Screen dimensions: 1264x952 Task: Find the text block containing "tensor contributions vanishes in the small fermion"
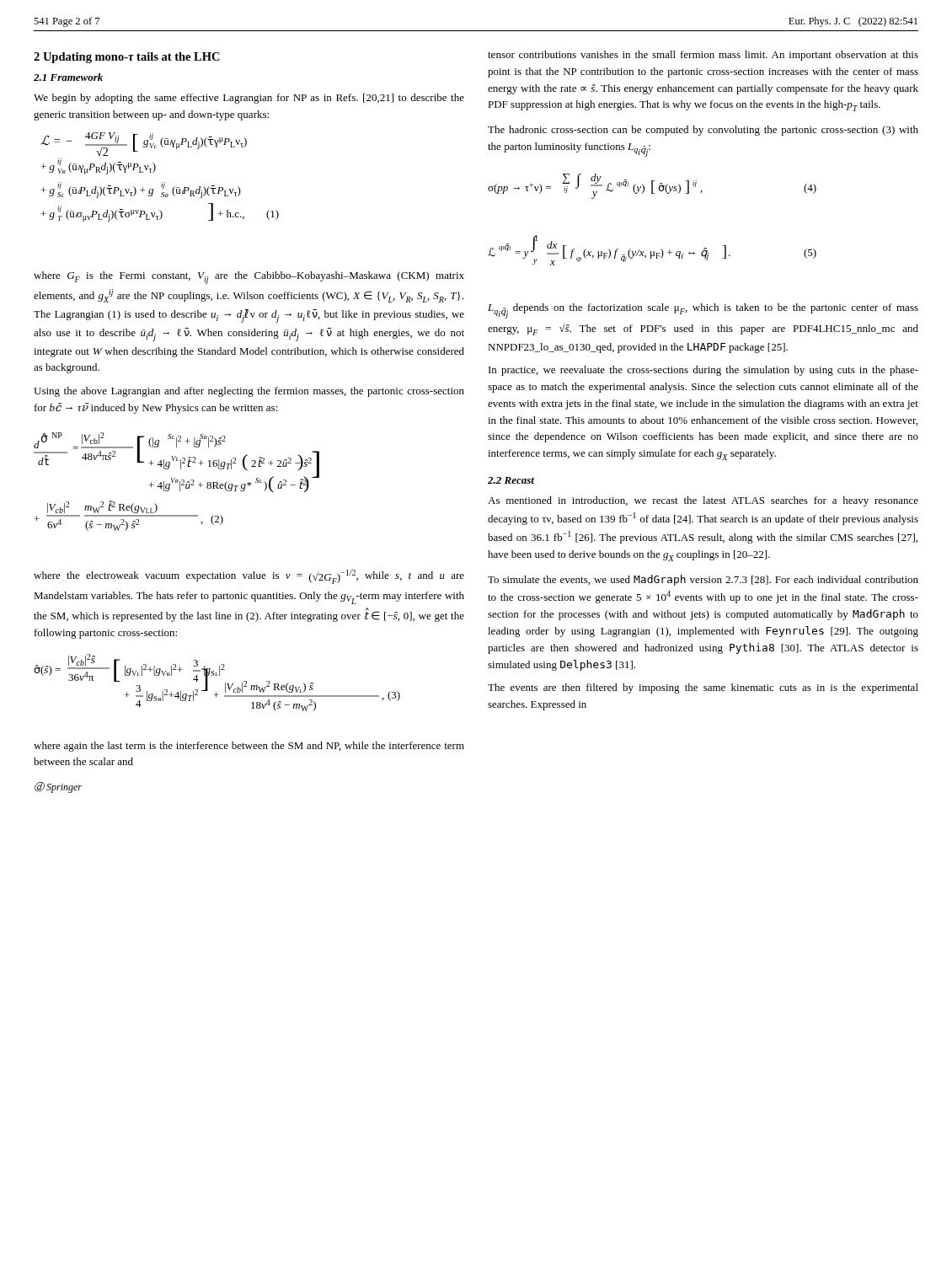(x=703, y=80)
